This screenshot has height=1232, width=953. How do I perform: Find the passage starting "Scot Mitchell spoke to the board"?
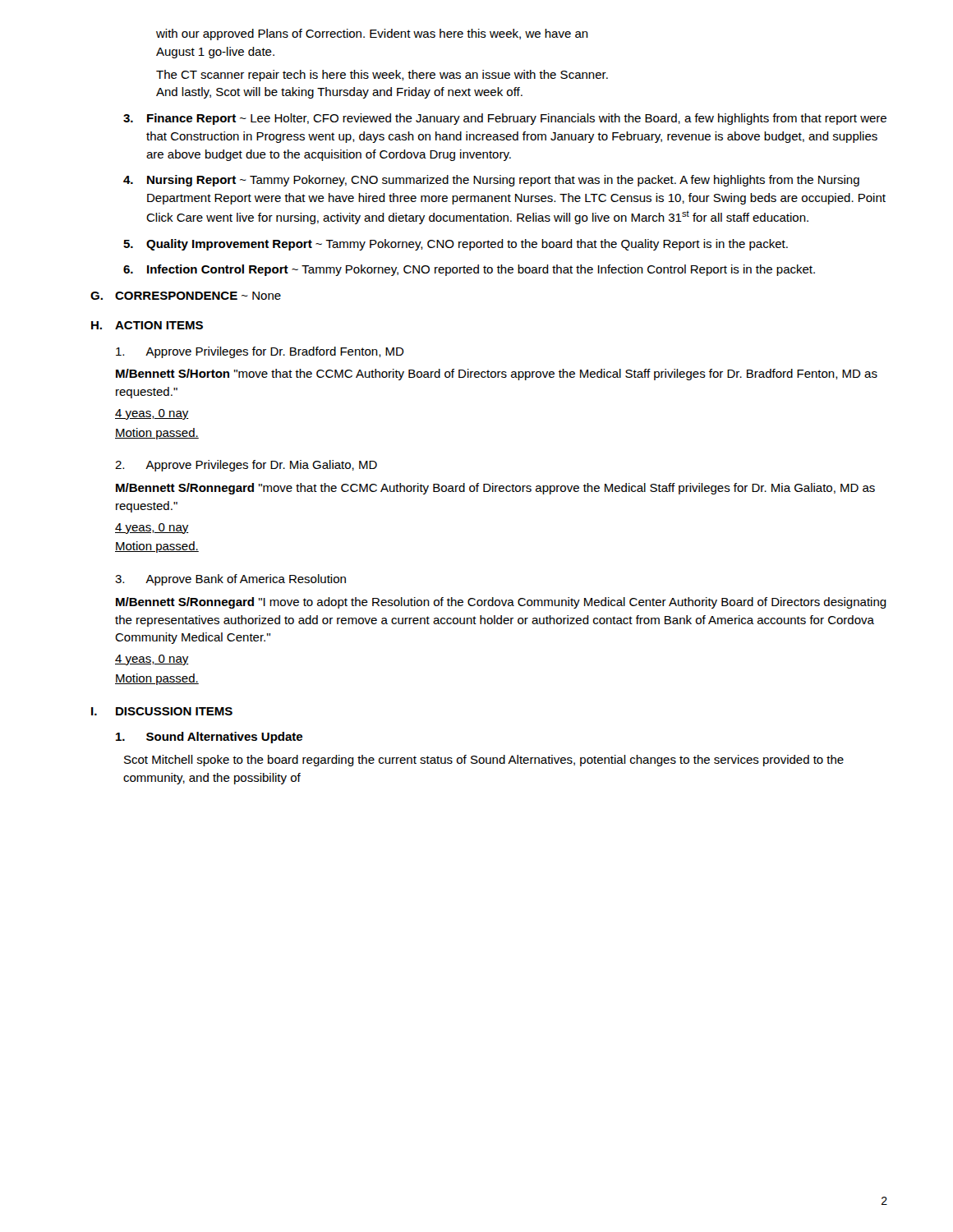[484, 768]
